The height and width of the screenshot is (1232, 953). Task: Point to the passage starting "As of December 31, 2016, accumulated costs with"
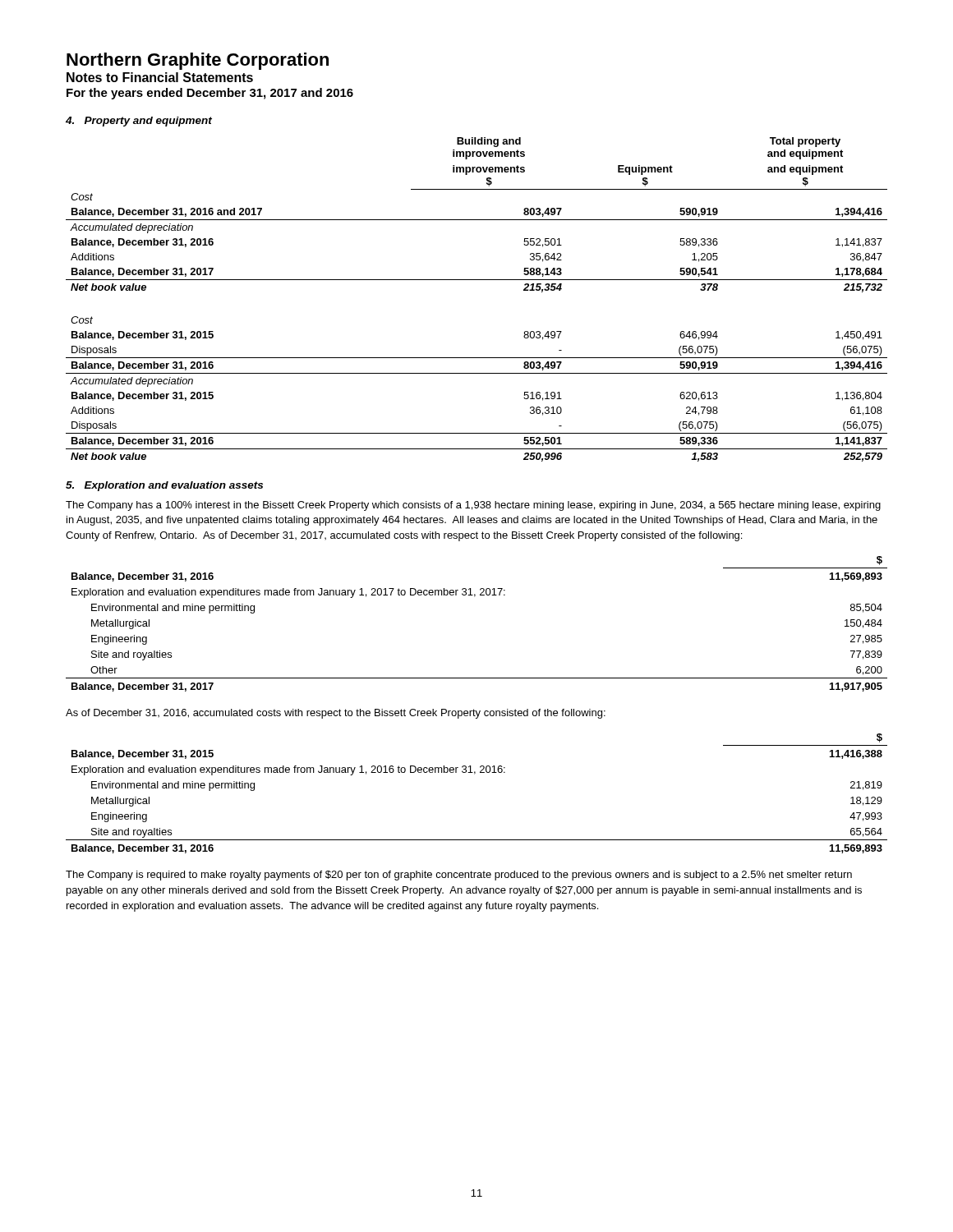[336, 713]
